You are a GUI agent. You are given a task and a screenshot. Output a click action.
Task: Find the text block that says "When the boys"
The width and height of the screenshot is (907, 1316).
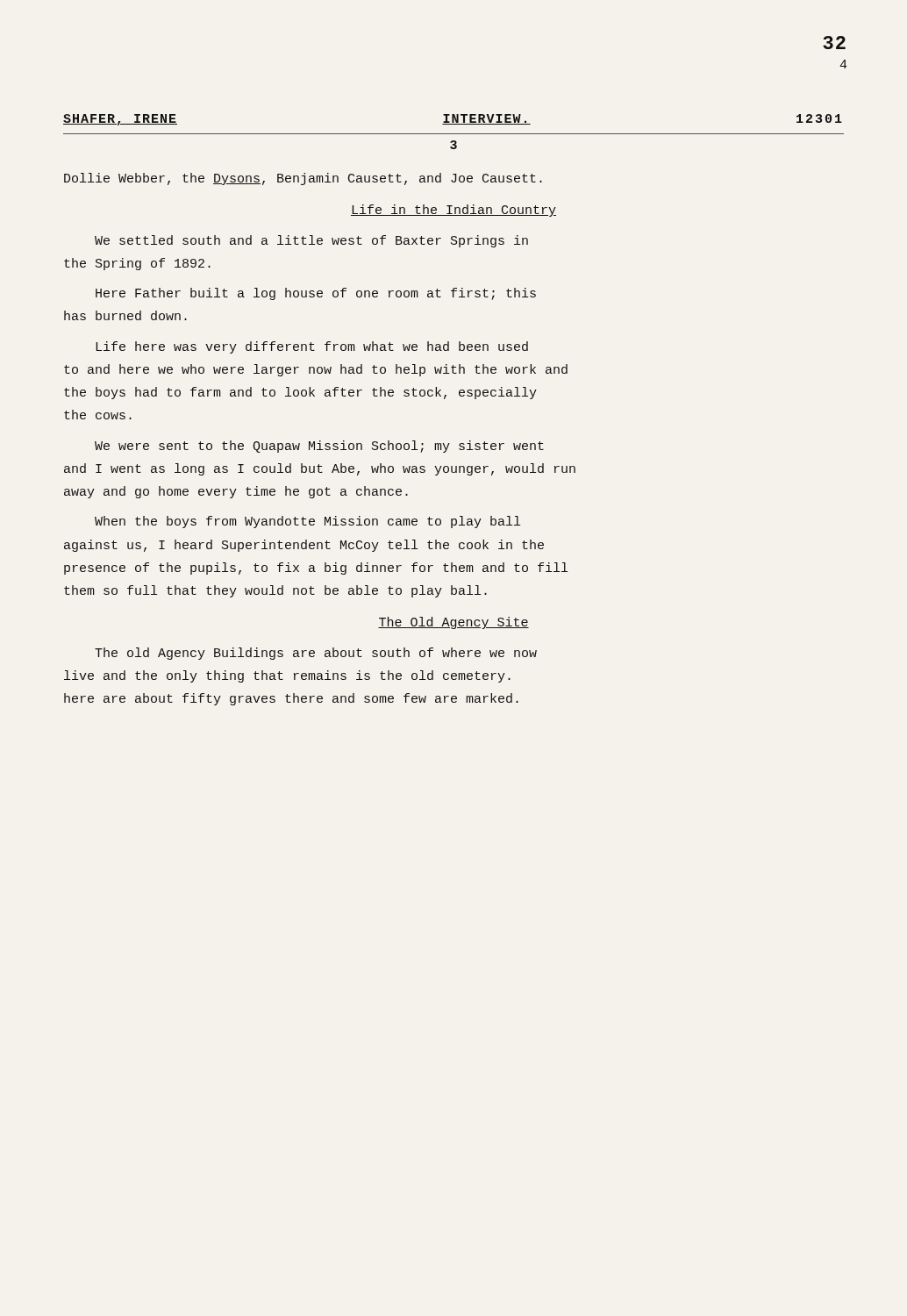[x=316, y=557]
